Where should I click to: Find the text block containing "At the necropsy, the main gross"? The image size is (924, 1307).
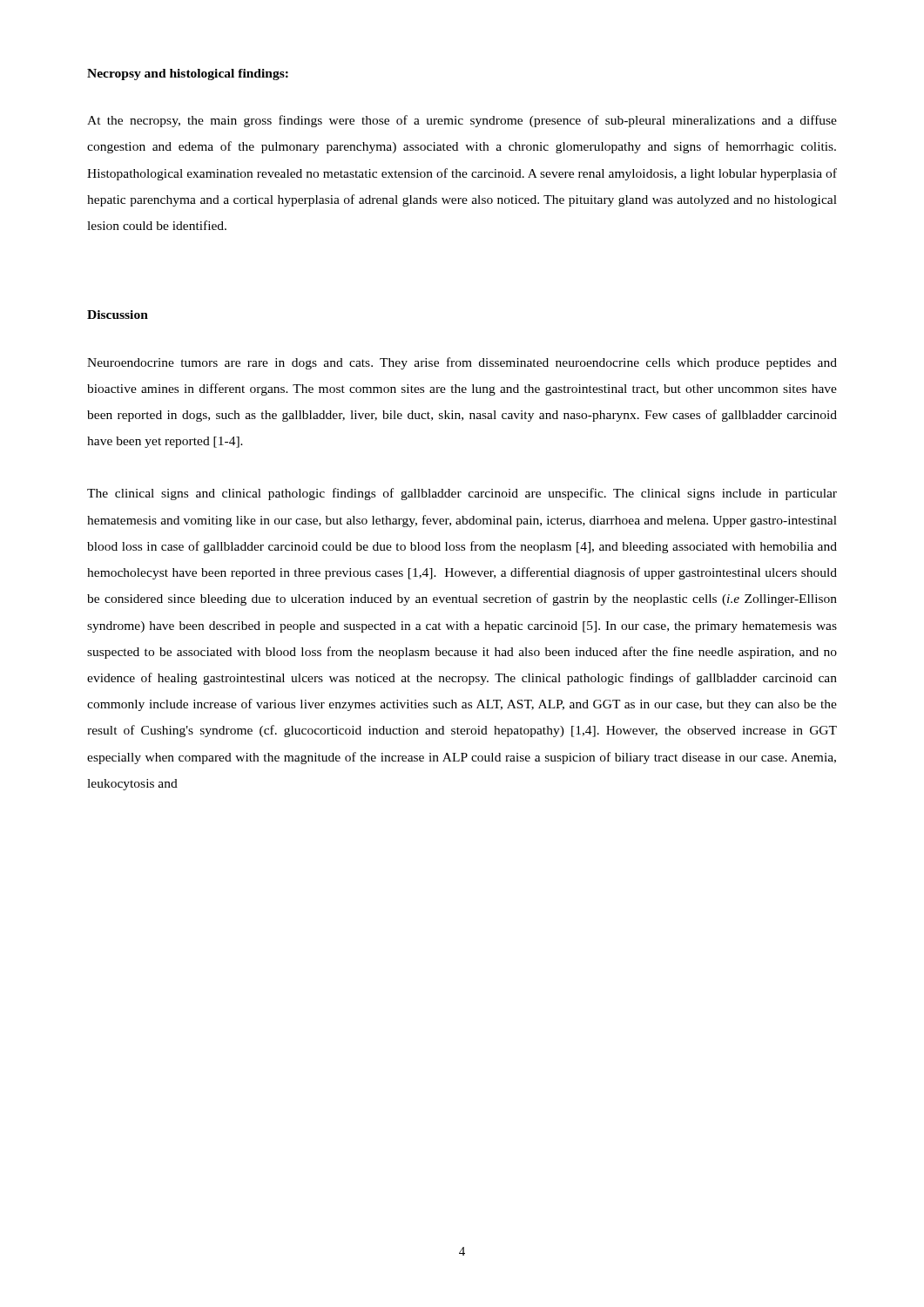(x=462, y=173)
